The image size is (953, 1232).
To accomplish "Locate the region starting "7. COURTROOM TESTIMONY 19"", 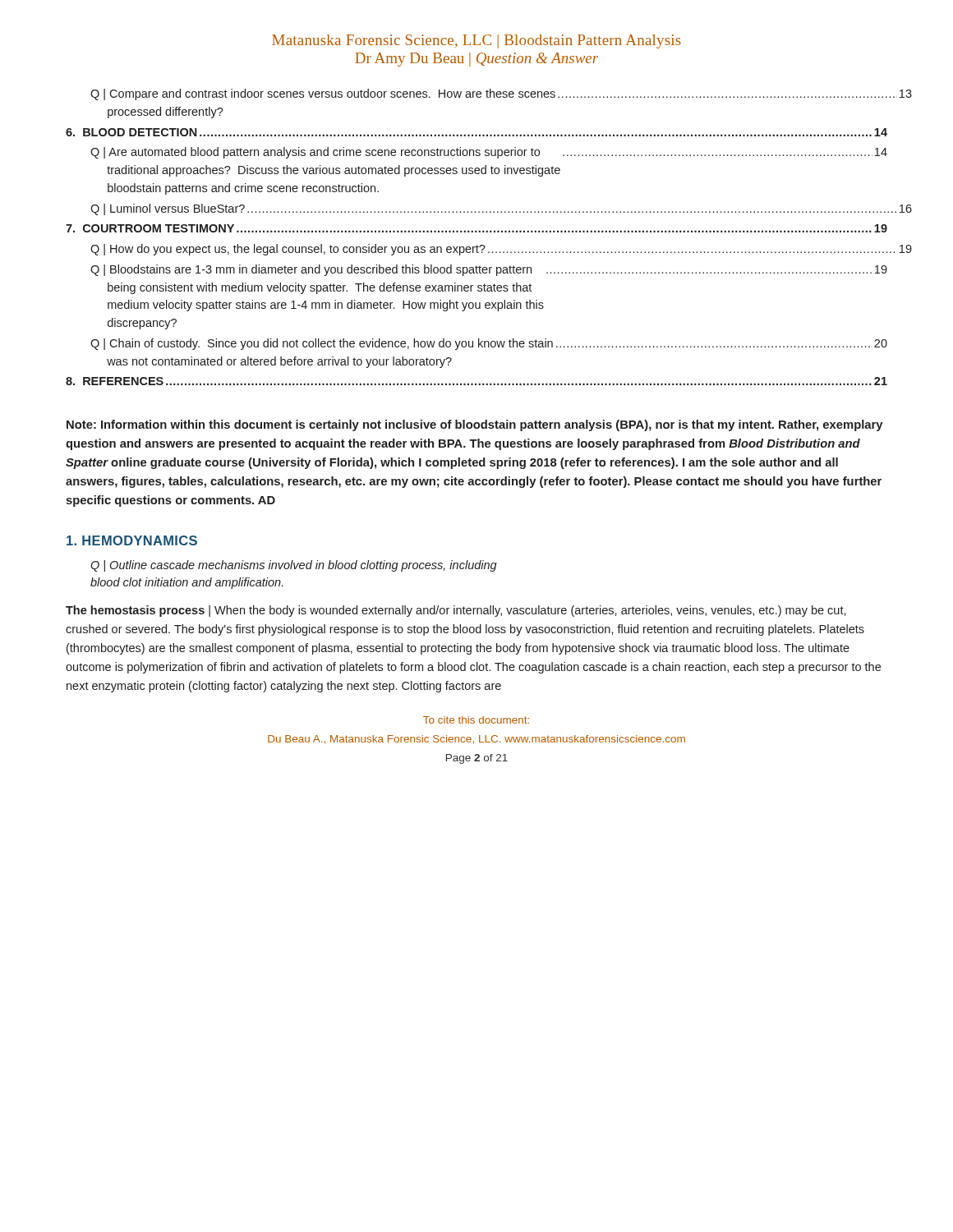I will click(x=476, y=229).
